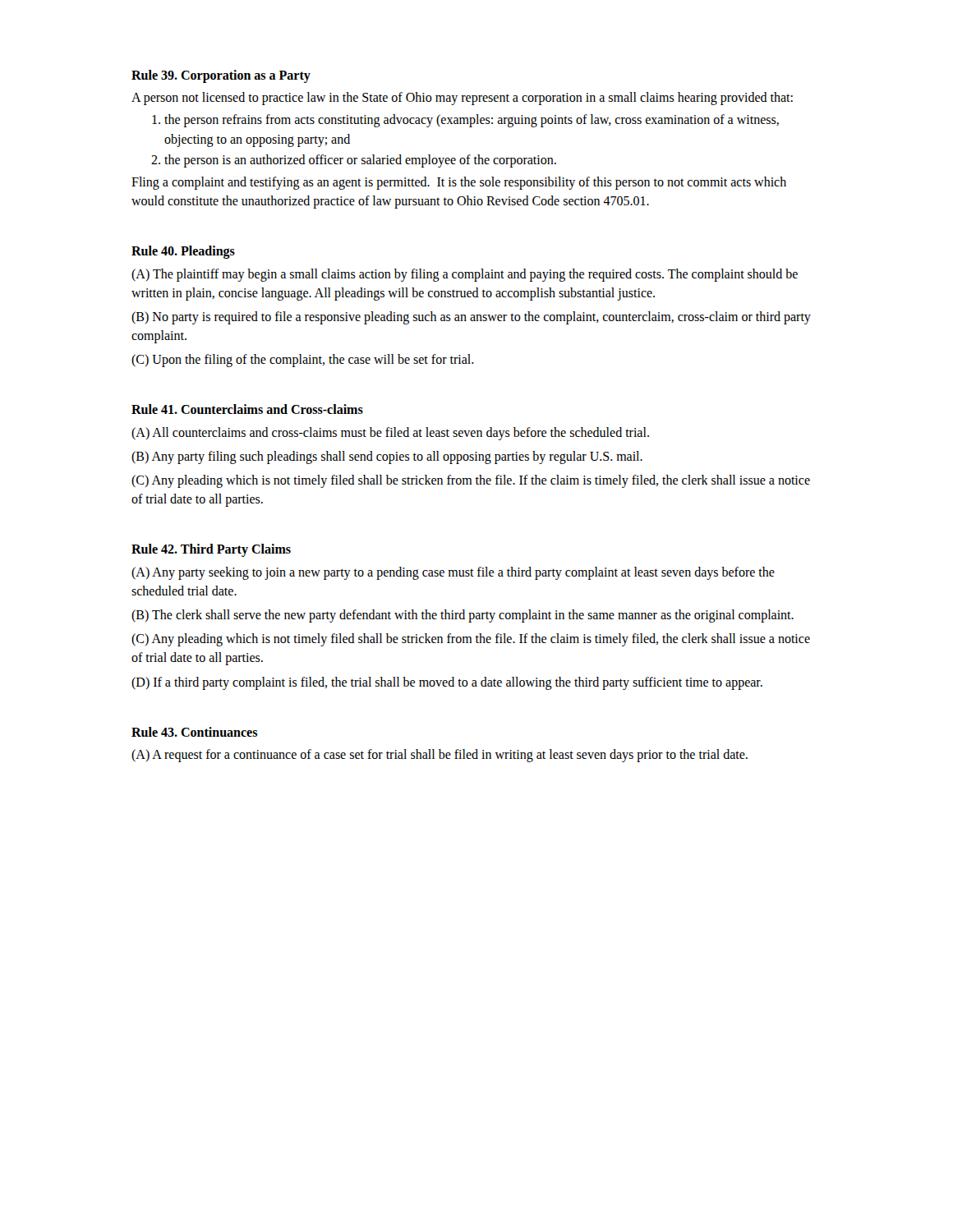Click on the passage starting "Rule 41. Counterclaims and Cross-claims"
This screenshot has height=1232, width=953.
pos(247,410)
